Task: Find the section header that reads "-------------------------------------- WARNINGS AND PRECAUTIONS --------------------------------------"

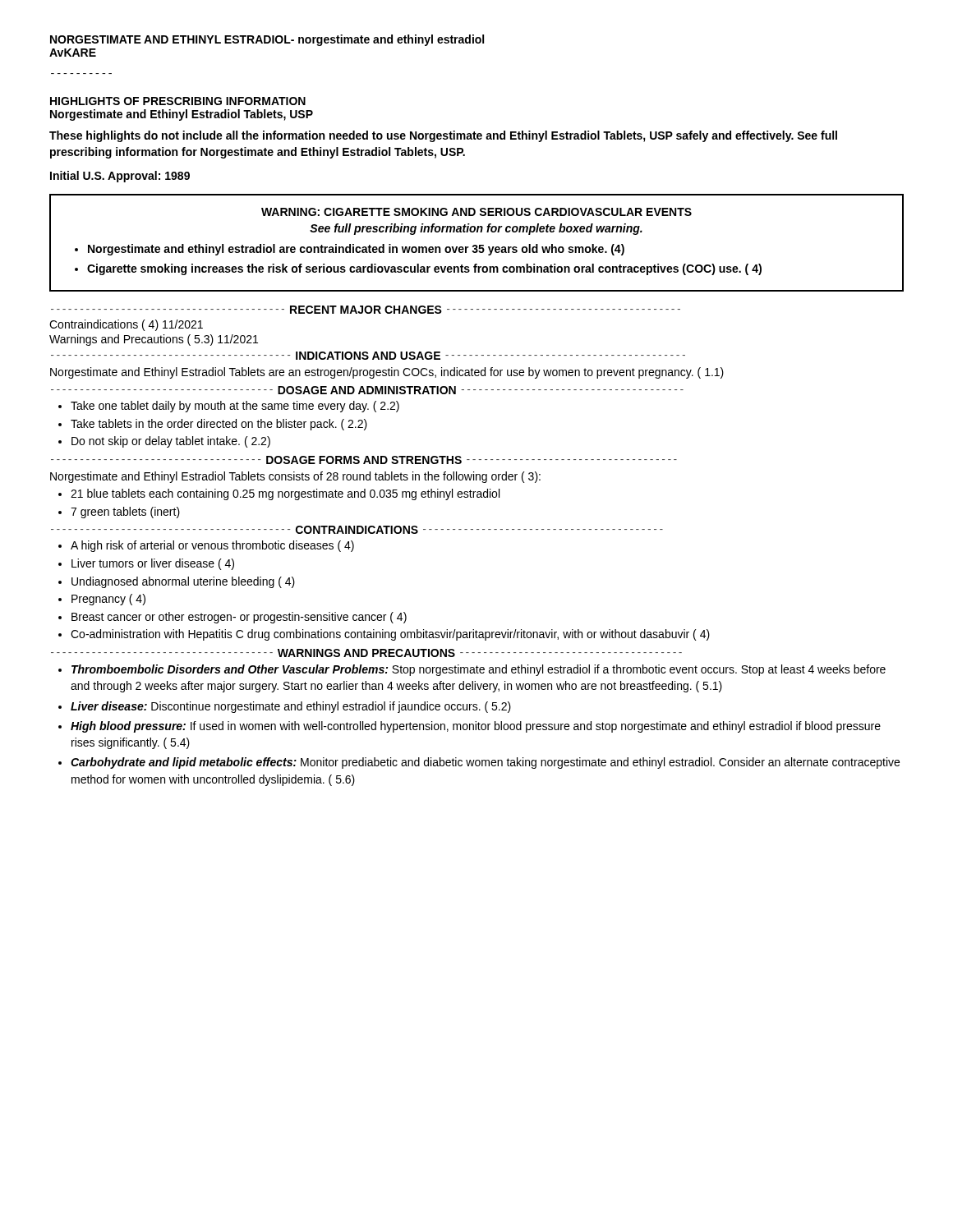Action: (x=476, y=653)
